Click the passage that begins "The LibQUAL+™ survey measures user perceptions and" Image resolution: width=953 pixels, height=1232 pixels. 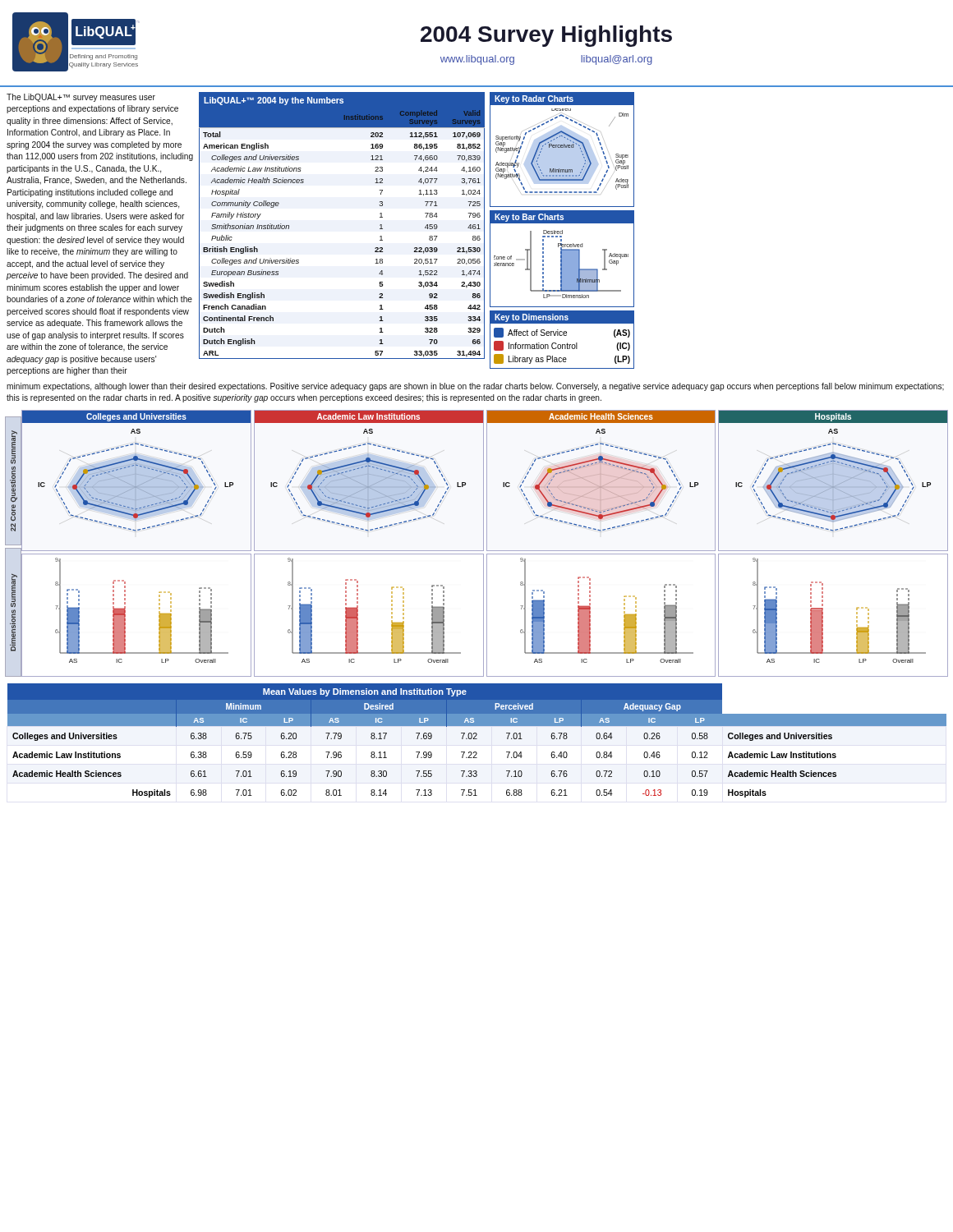pos(100,234)
